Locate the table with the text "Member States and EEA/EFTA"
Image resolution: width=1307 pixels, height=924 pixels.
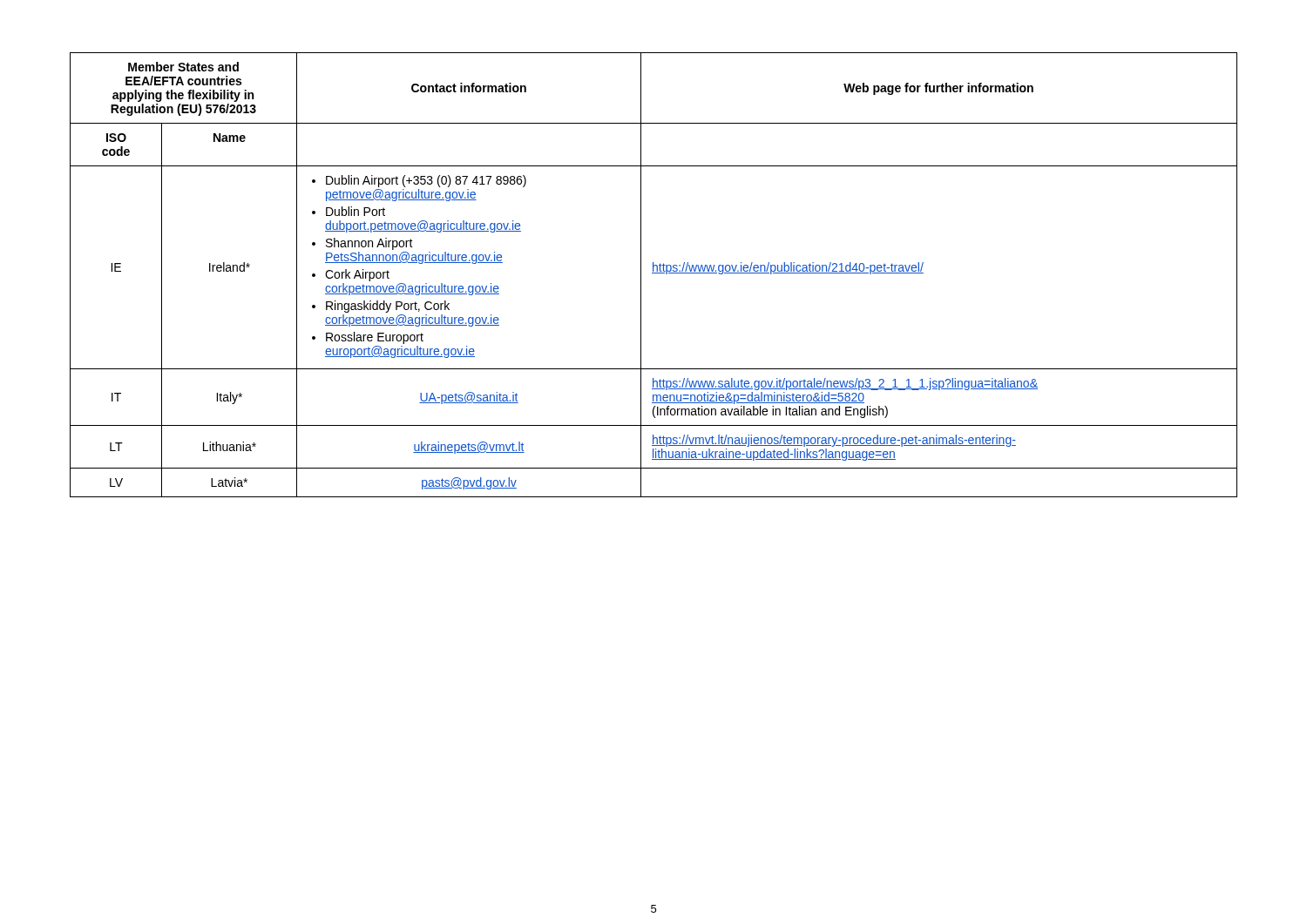tap(654, 275)
